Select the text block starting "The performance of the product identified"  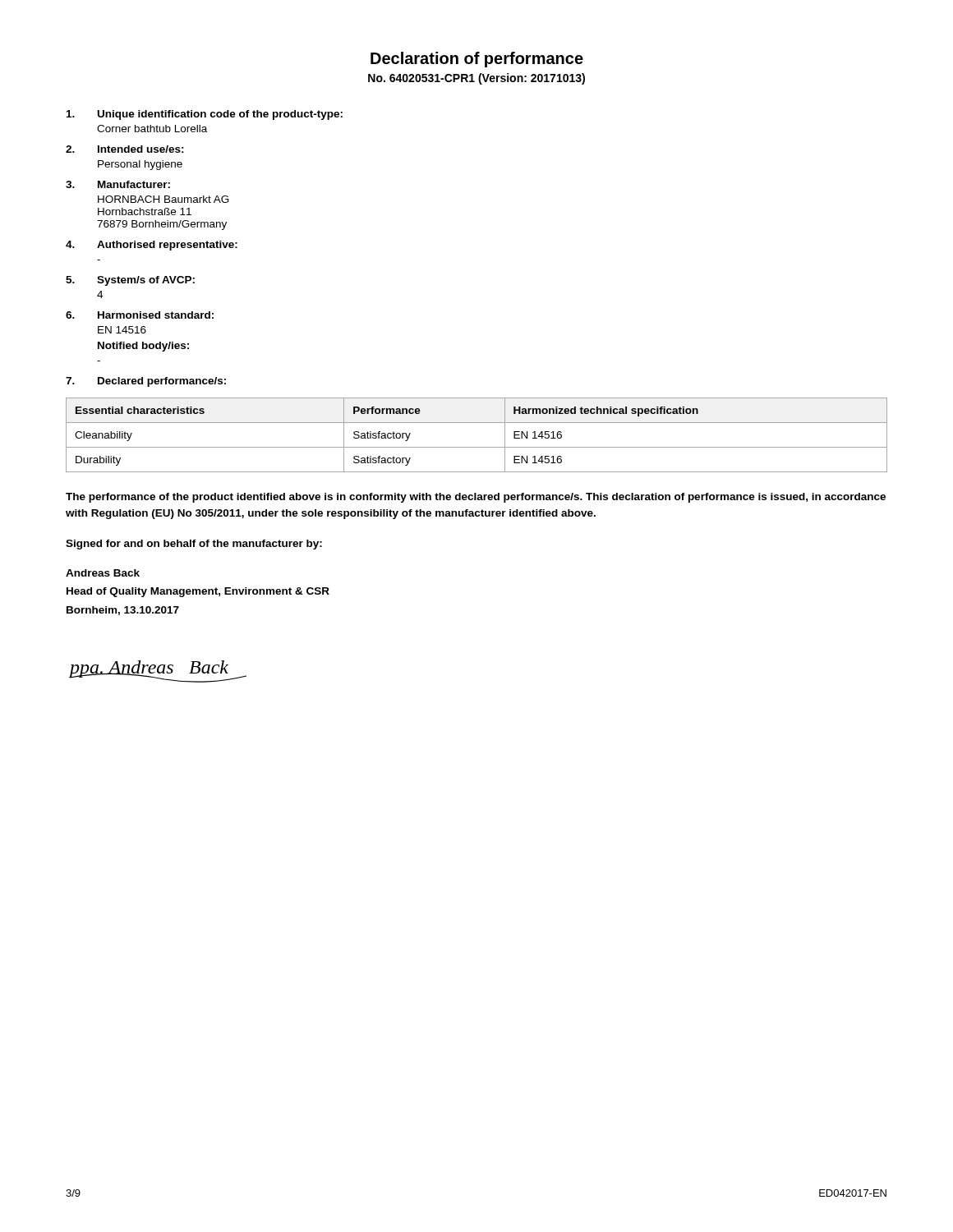(x=476, y=505)
